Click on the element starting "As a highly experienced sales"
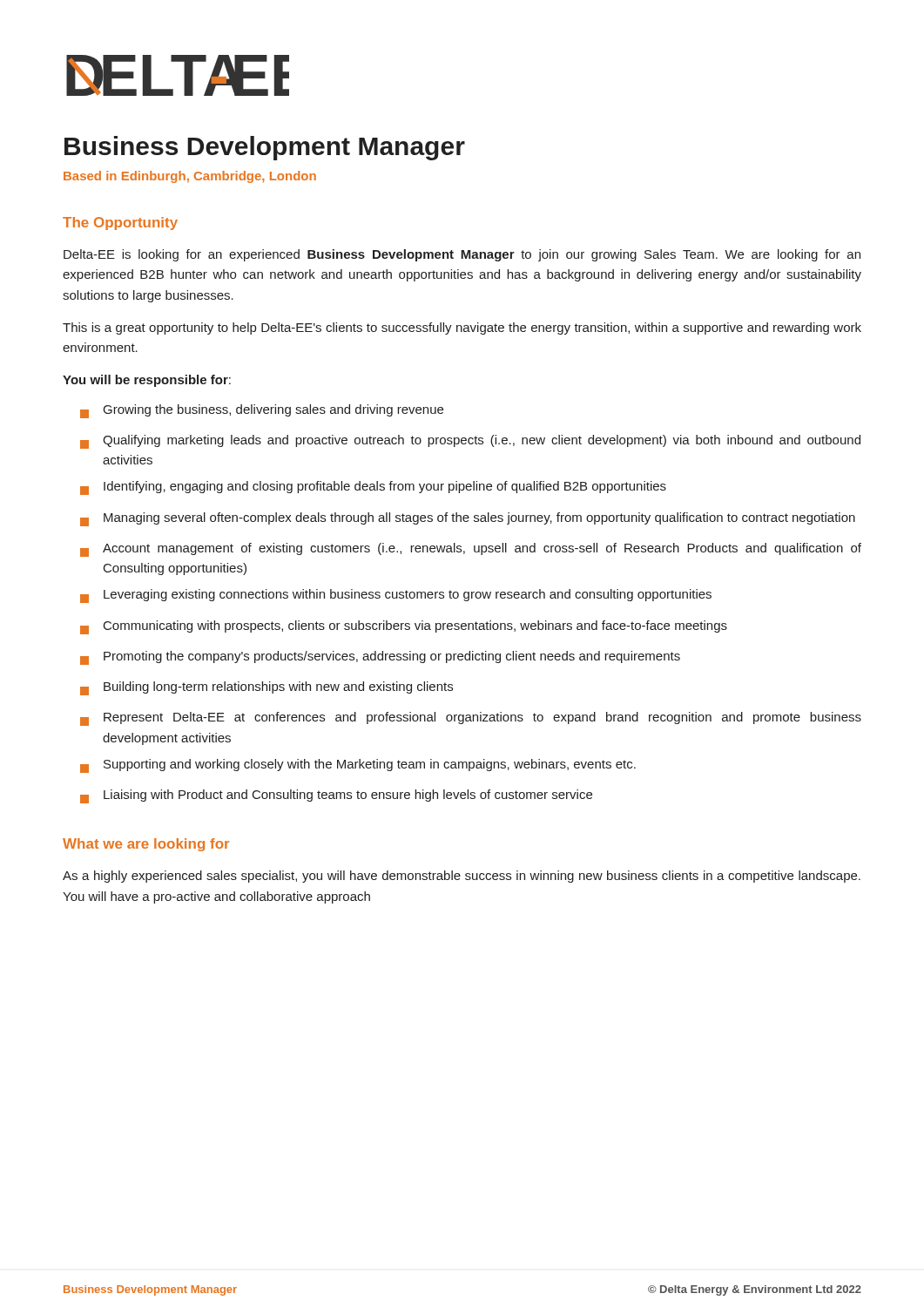The image size is (924, 1307). point(462,886)
